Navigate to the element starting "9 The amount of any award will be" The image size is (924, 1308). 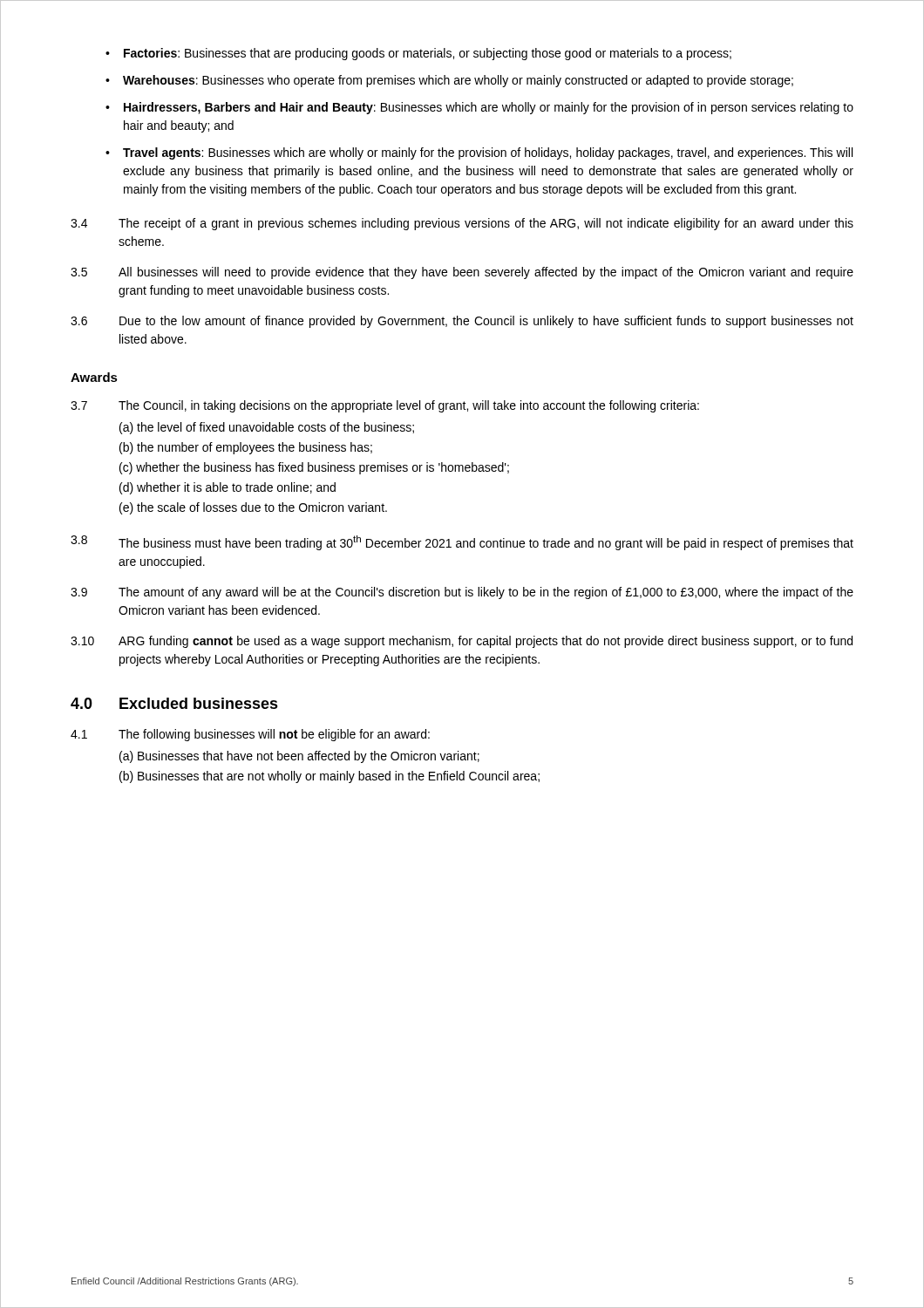(x=462, y=601)
